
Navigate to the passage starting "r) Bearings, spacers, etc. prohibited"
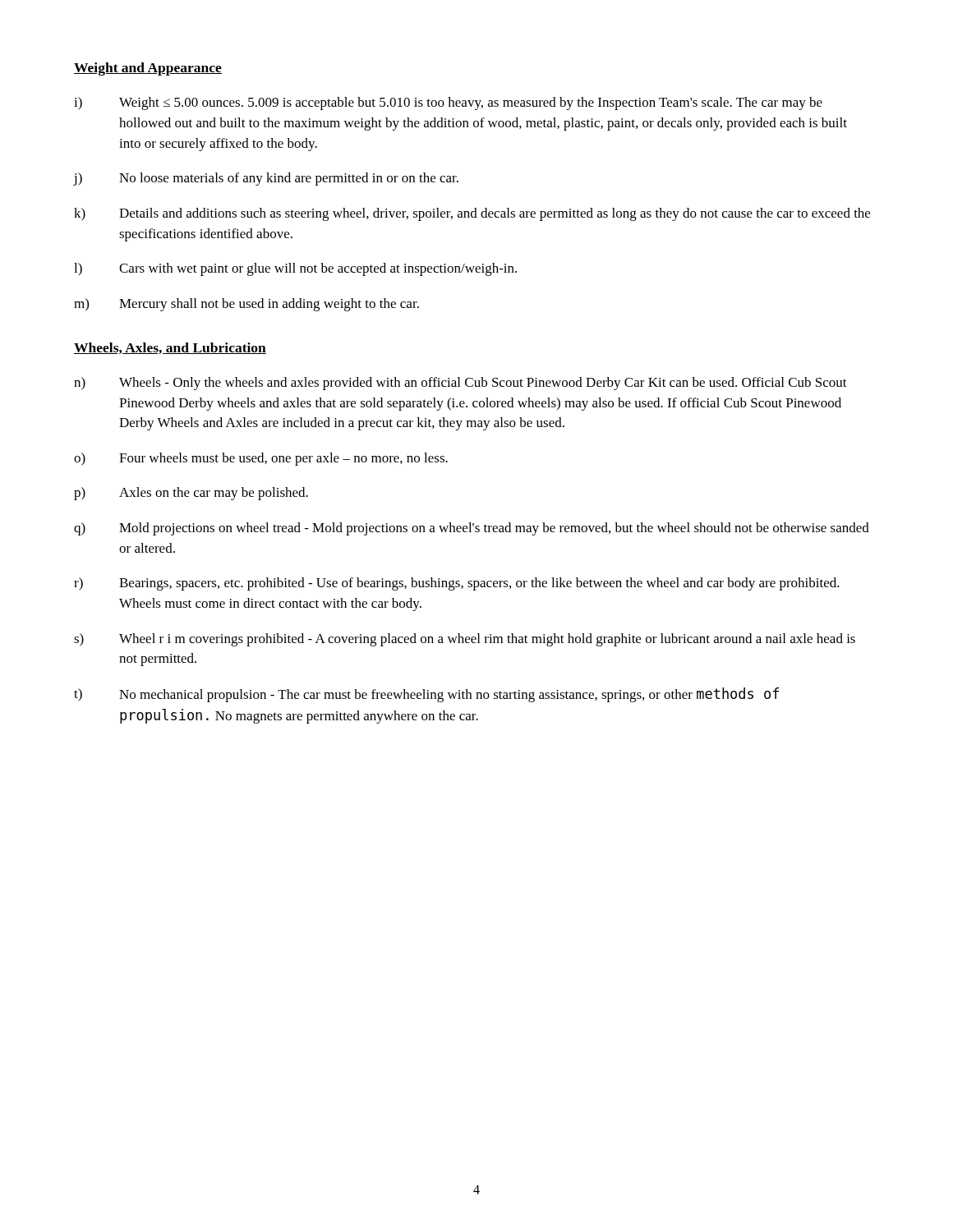(x=472, y=594)
